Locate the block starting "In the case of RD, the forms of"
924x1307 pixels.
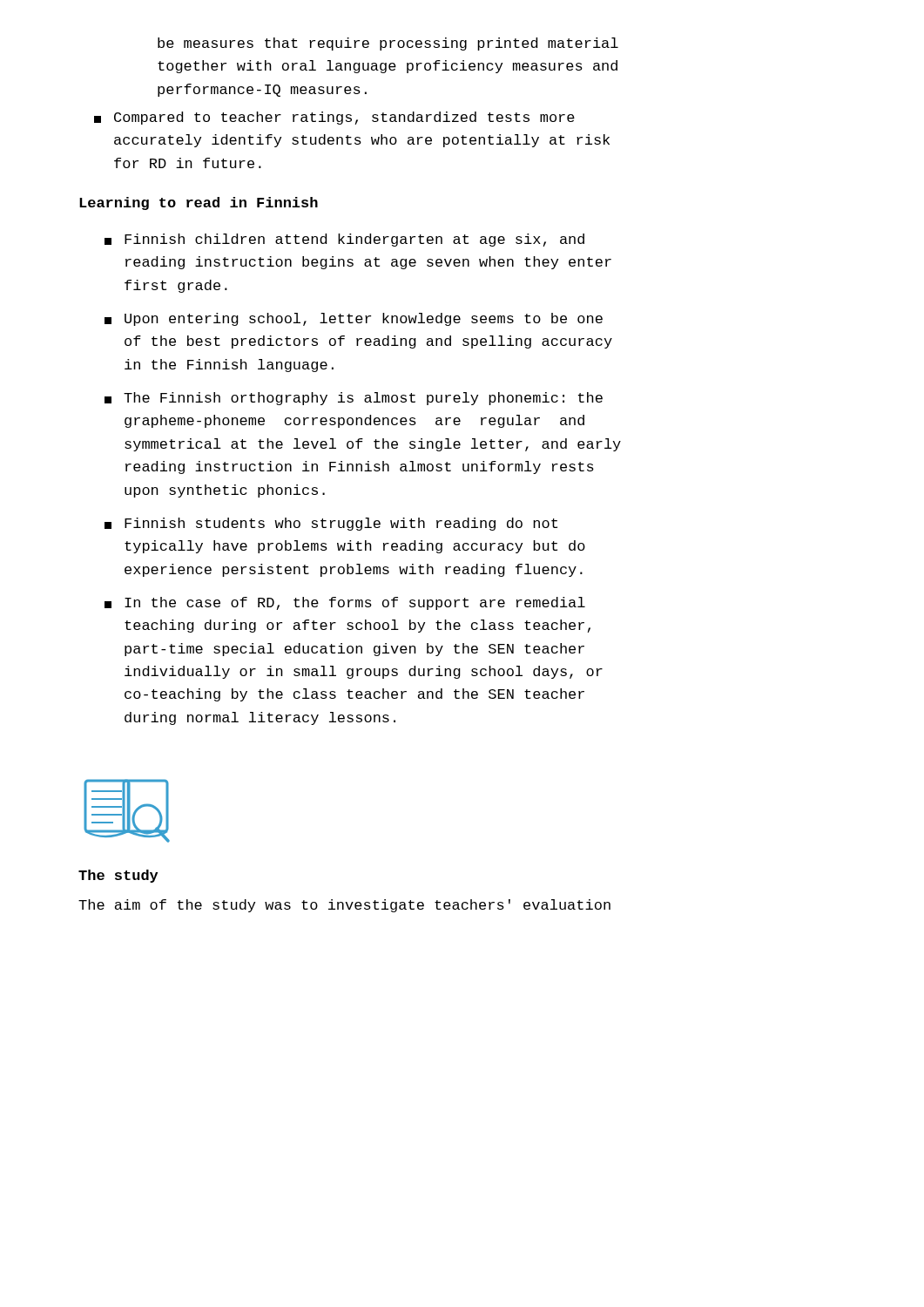click(x=475, y=661)
